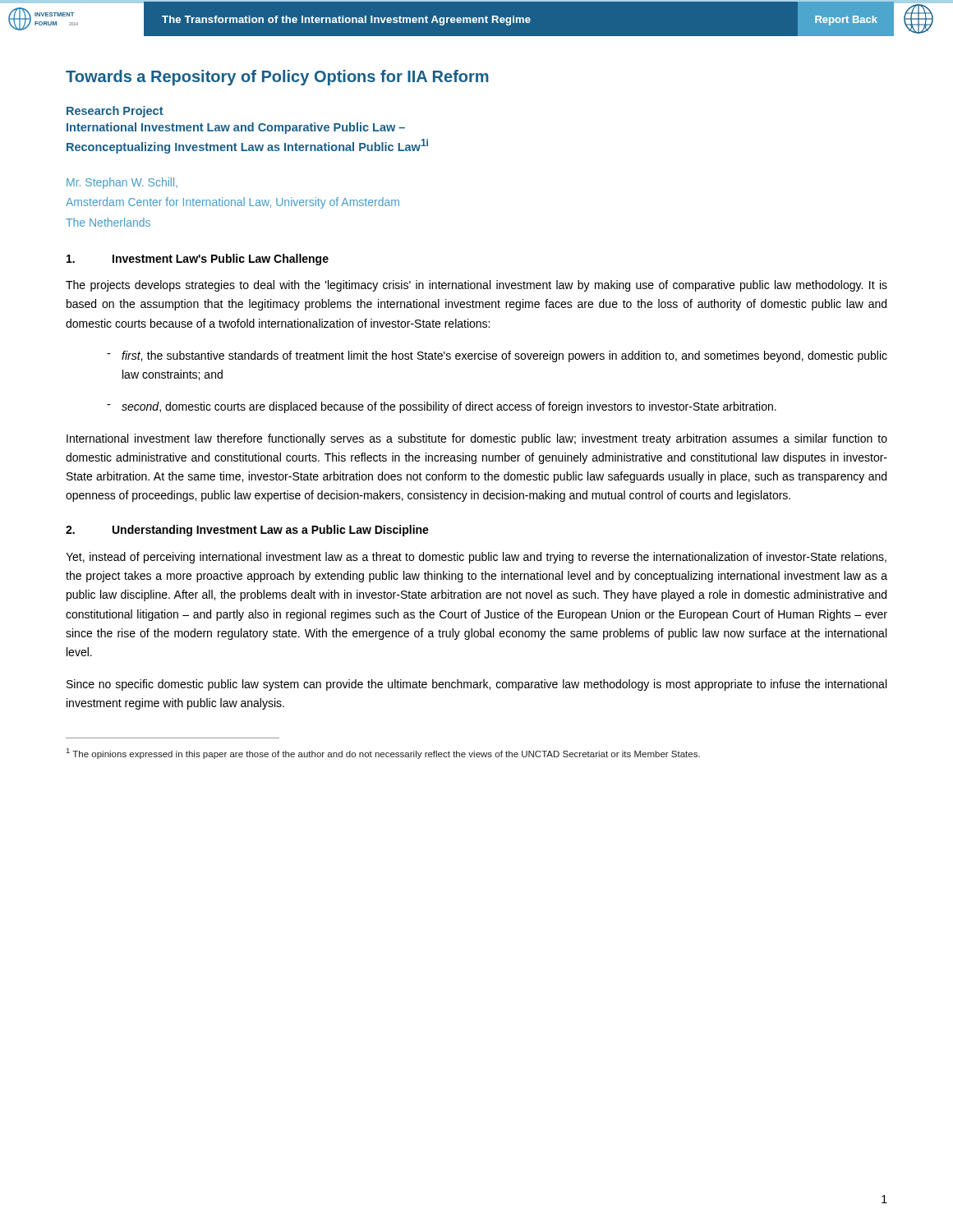Select the text block that reads "Since no specific domestic public law system can"

[476, 694]
